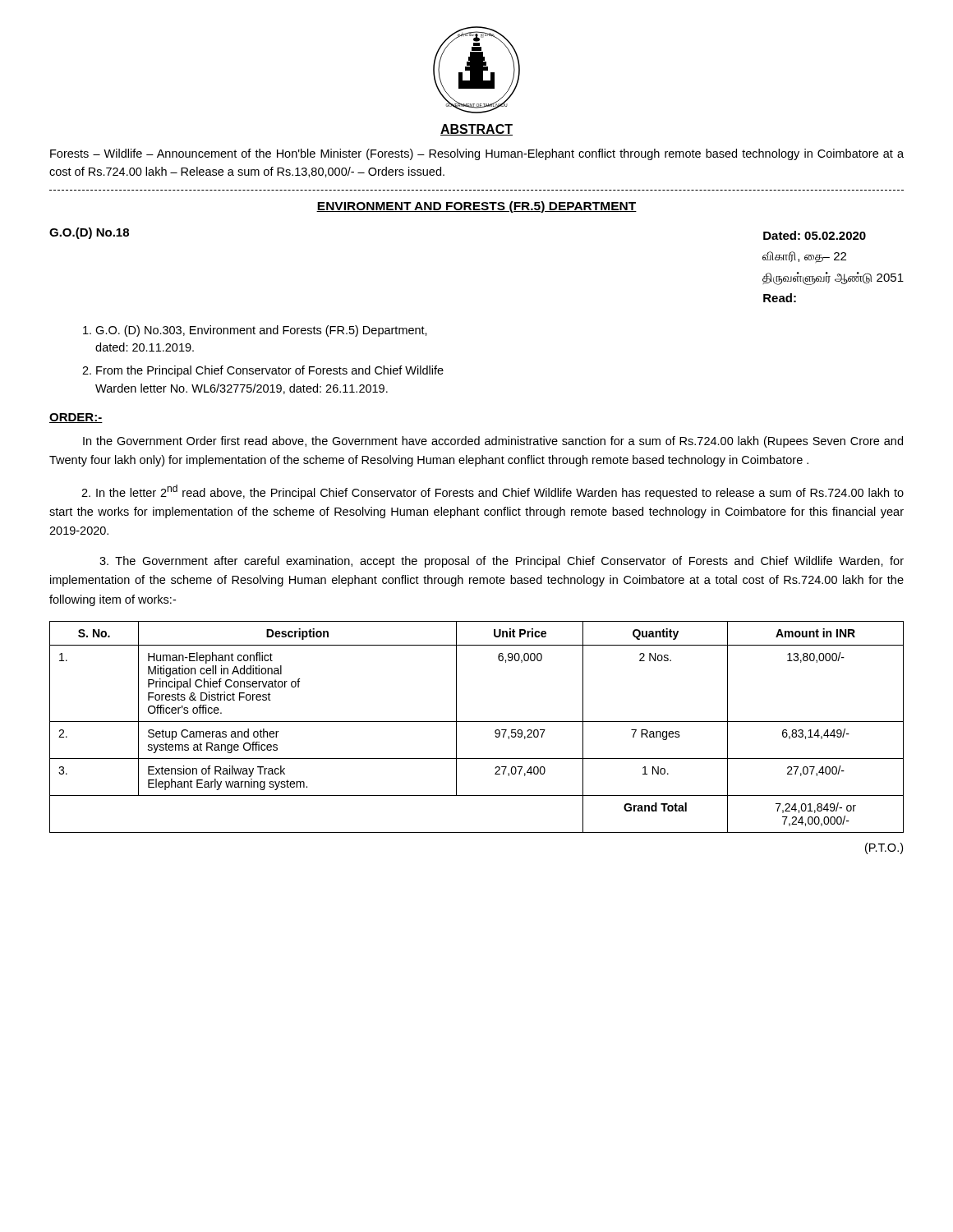Image resolution: width=953 pixels, height=1232 pixels.
Task: Find the table that mentions "2 Nos."
Action: (x=476, y=727)
